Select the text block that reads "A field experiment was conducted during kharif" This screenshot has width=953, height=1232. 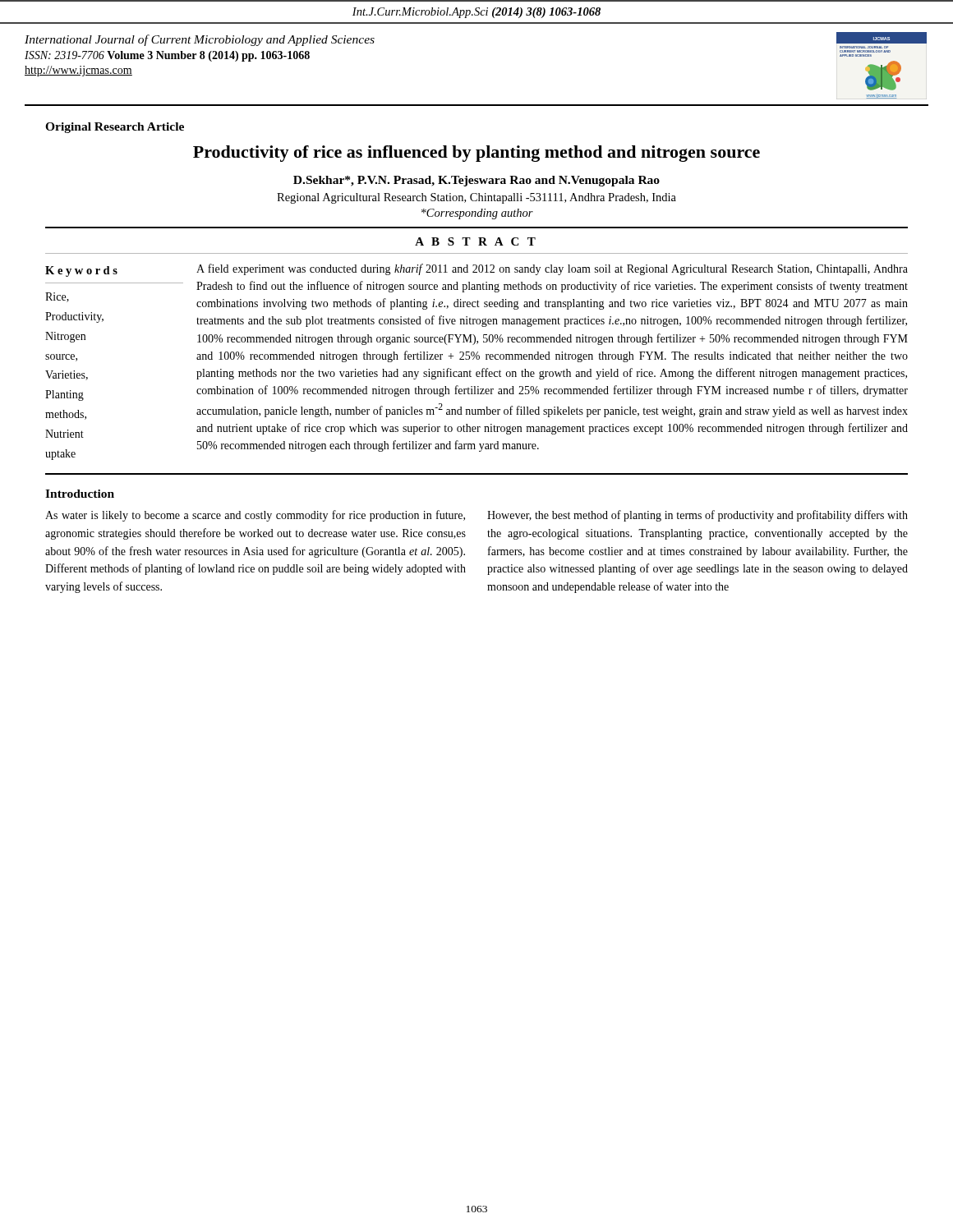pos(552,357)
